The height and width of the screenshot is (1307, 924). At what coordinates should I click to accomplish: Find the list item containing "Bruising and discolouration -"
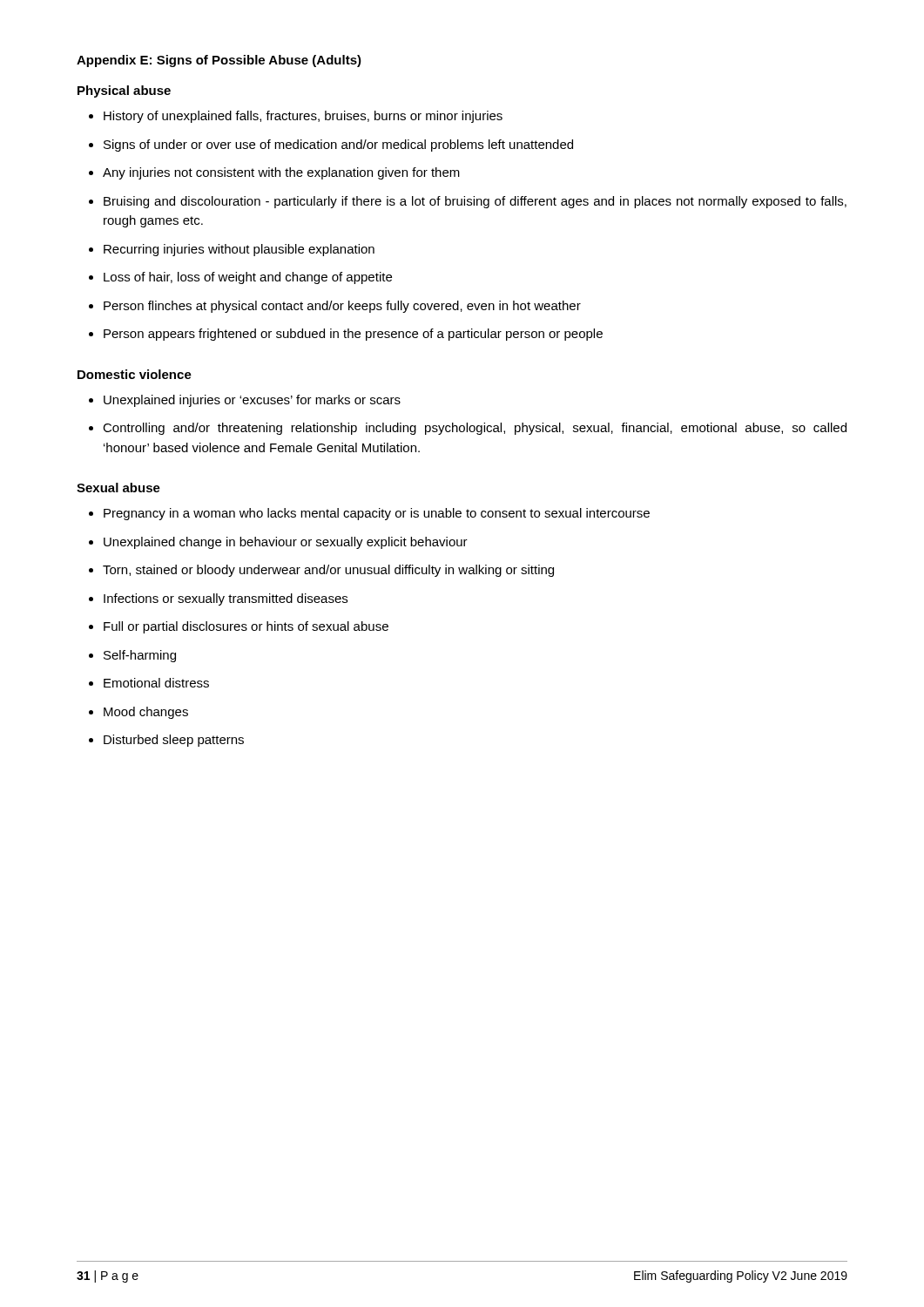475,210
